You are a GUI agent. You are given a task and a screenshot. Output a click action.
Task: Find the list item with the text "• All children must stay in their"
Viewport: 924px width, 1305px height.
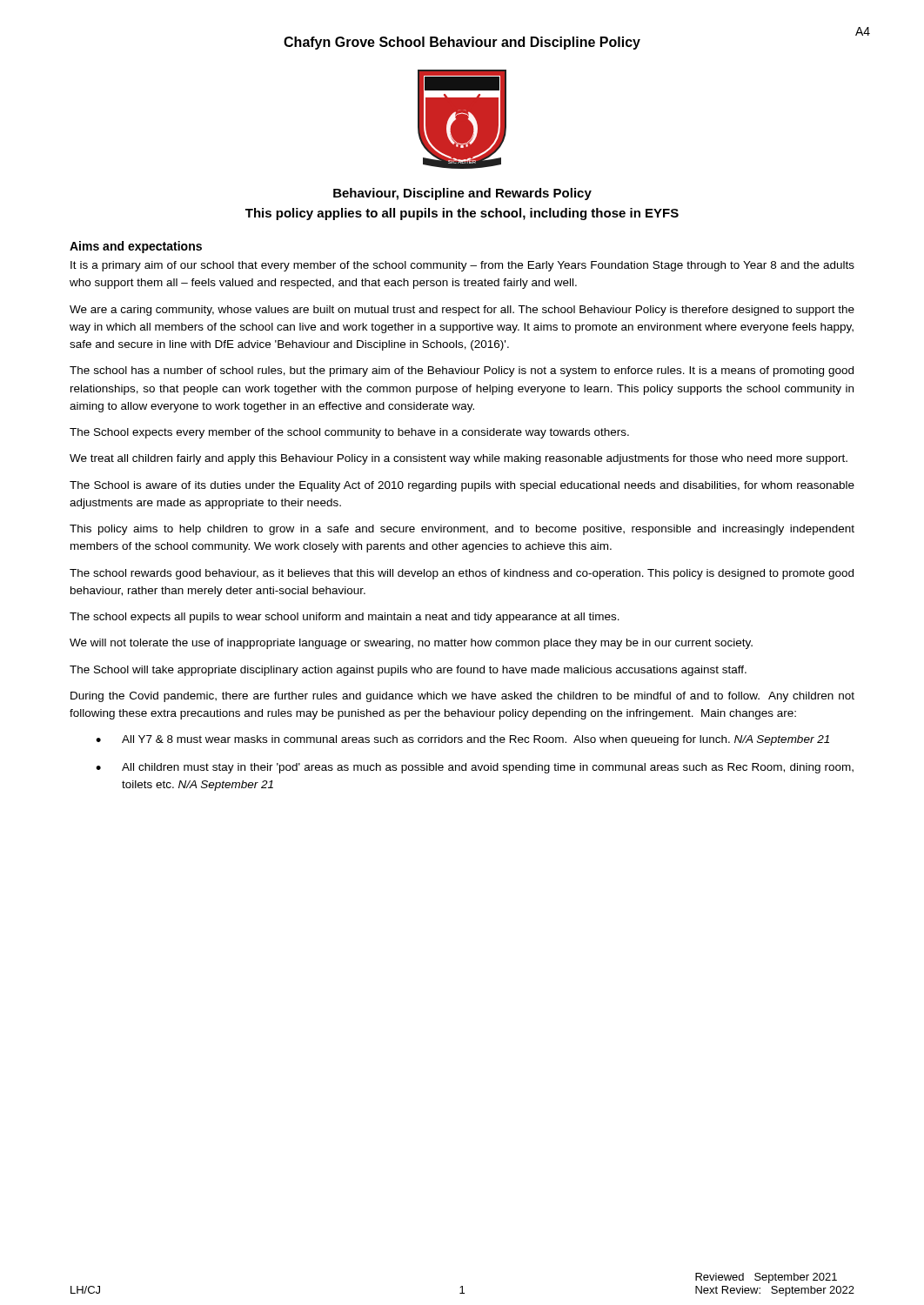coord(475,776)
